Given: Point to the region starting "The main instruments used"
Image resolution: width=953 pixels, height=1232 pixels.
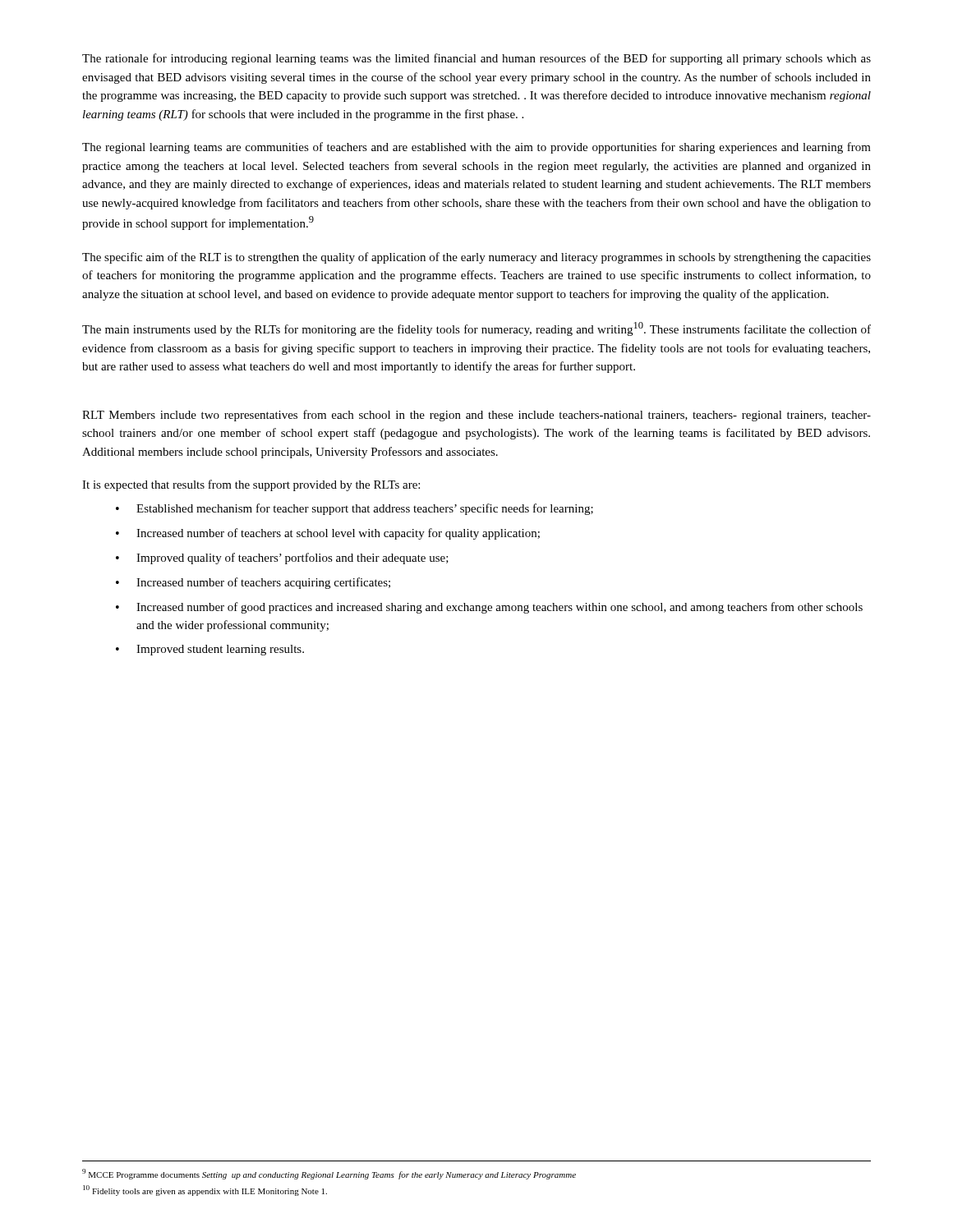Looking at the screenshot, I should (476, 346).
